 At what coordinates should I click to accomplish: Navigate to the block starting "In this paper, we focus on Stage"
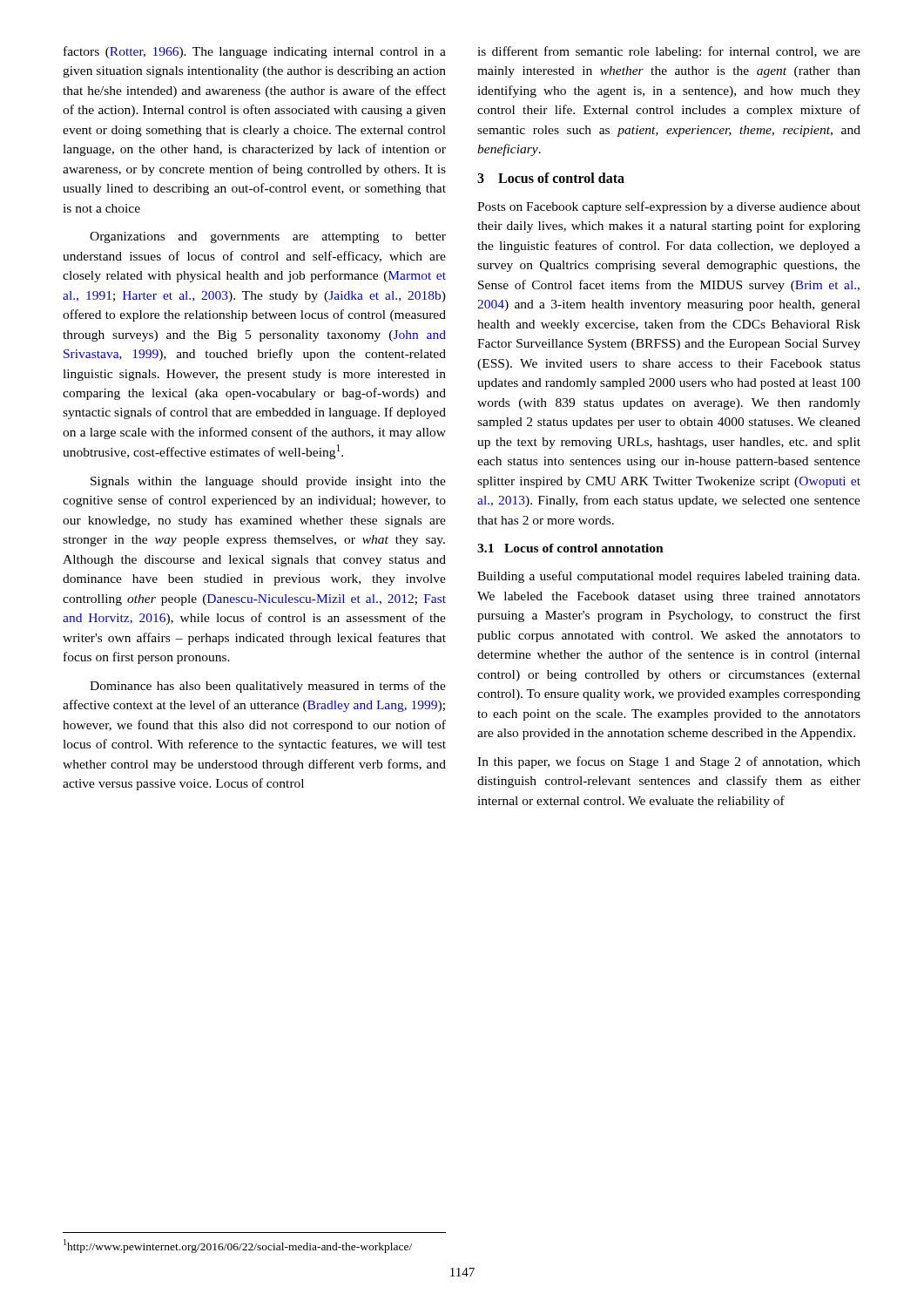pos(669,781)
